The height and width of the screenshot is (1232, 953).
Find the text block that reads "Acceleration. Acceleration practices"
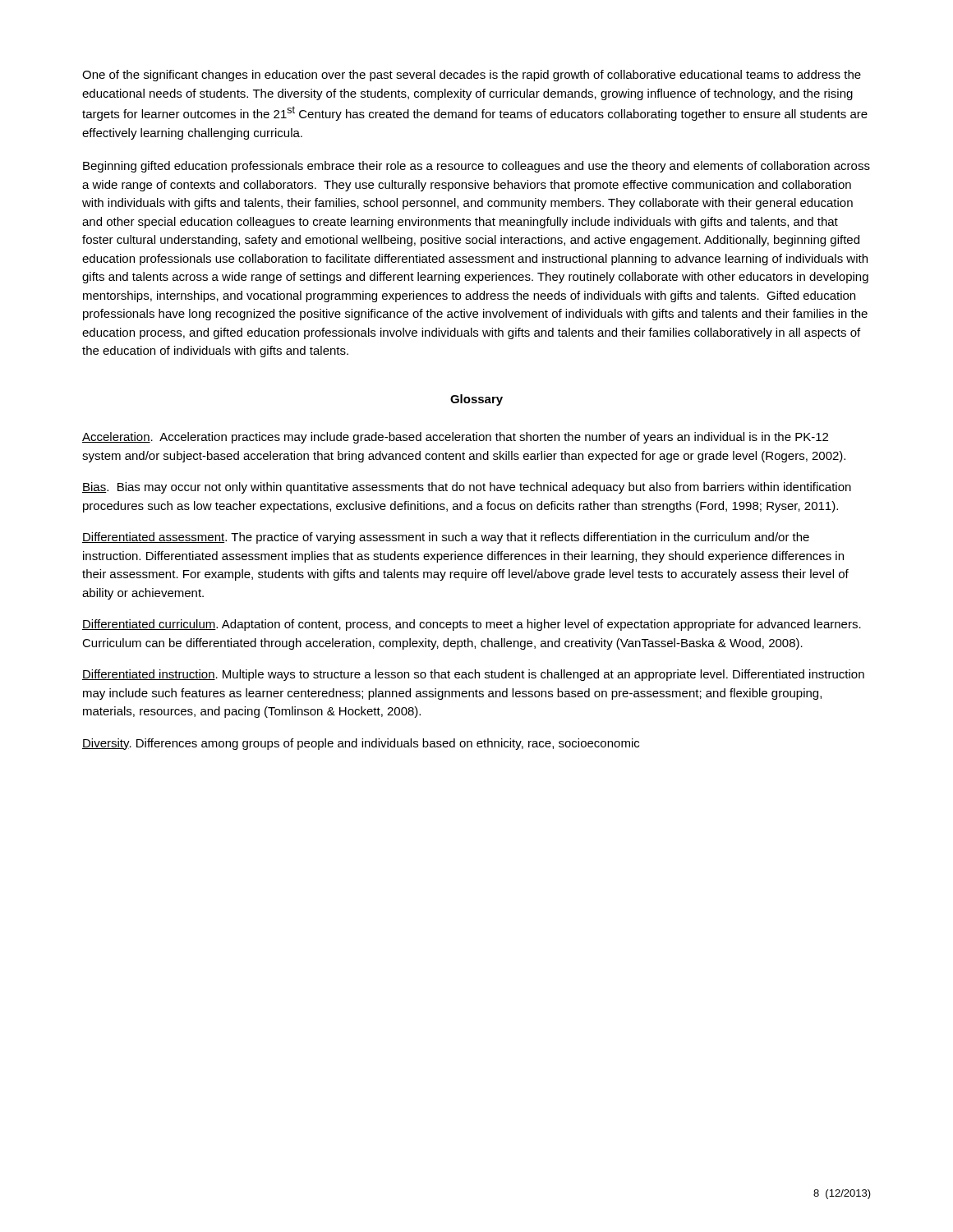pyautogui.click(x=476, y=446)
